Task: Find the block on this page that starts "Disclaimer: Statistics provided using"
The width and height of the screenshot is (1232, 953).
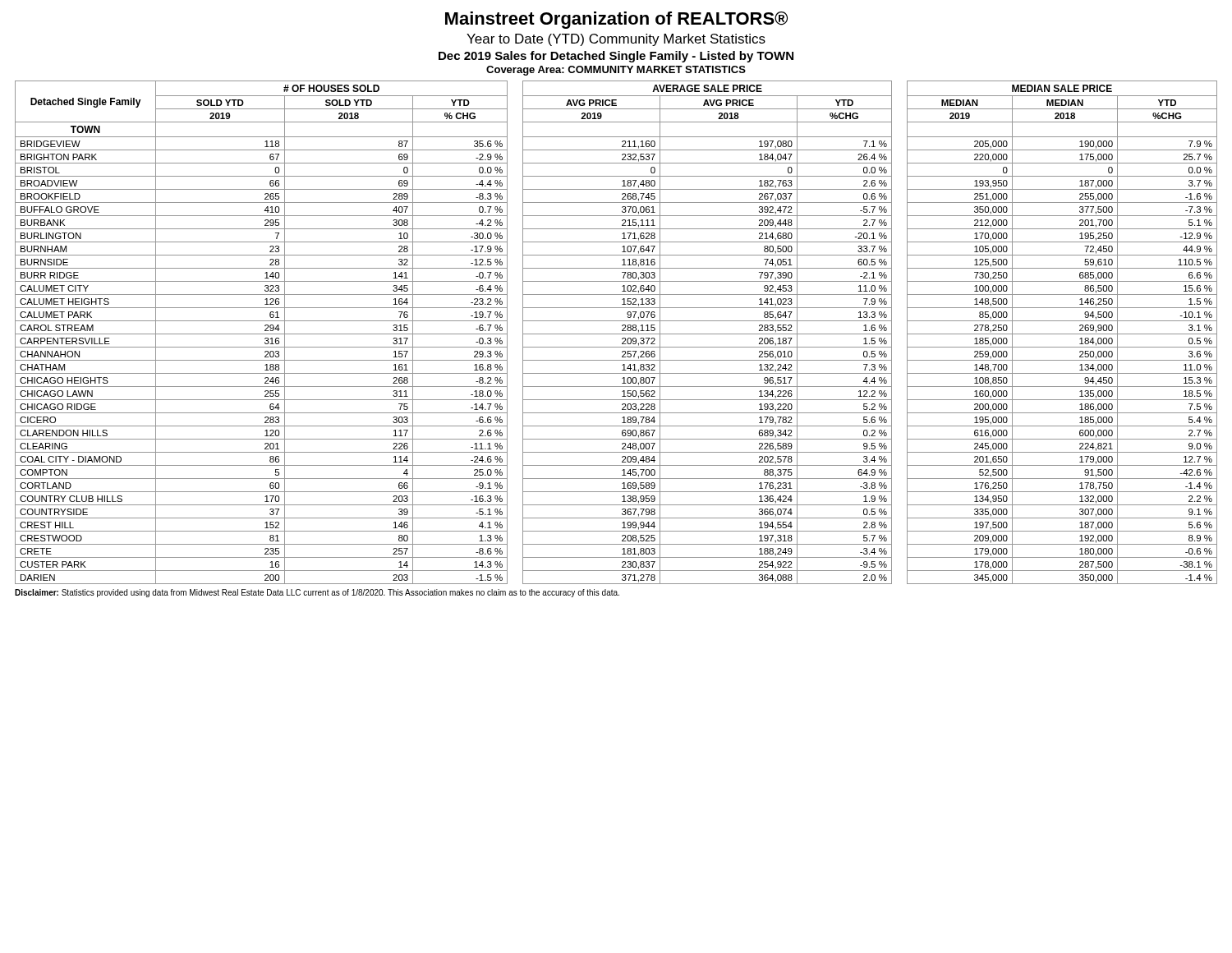Action: (x=317, y=593)
